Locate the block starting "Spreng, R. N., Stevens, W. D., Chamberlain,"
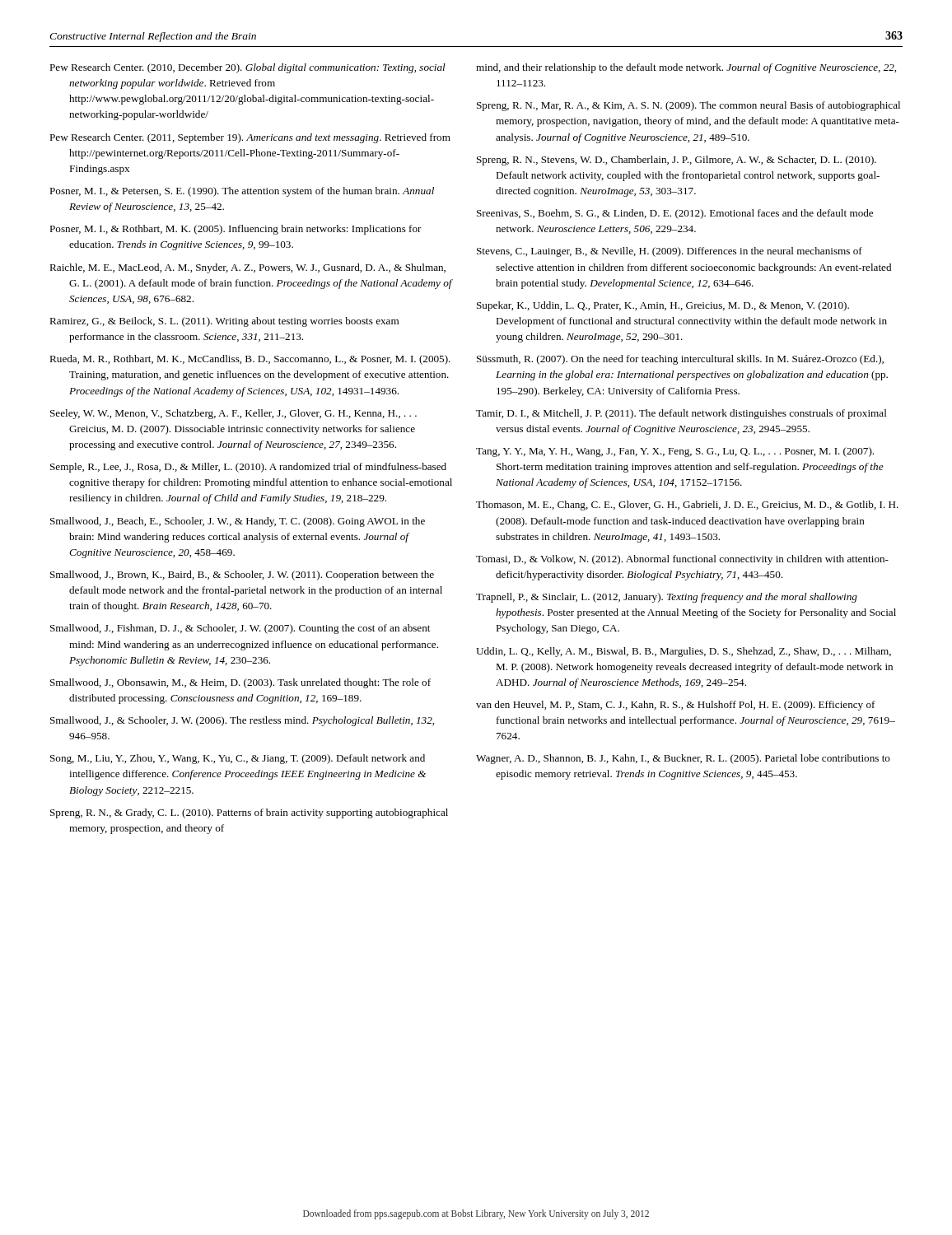Screen dimensions: 1235x952 pyautogui.click(x=678, y=175)
